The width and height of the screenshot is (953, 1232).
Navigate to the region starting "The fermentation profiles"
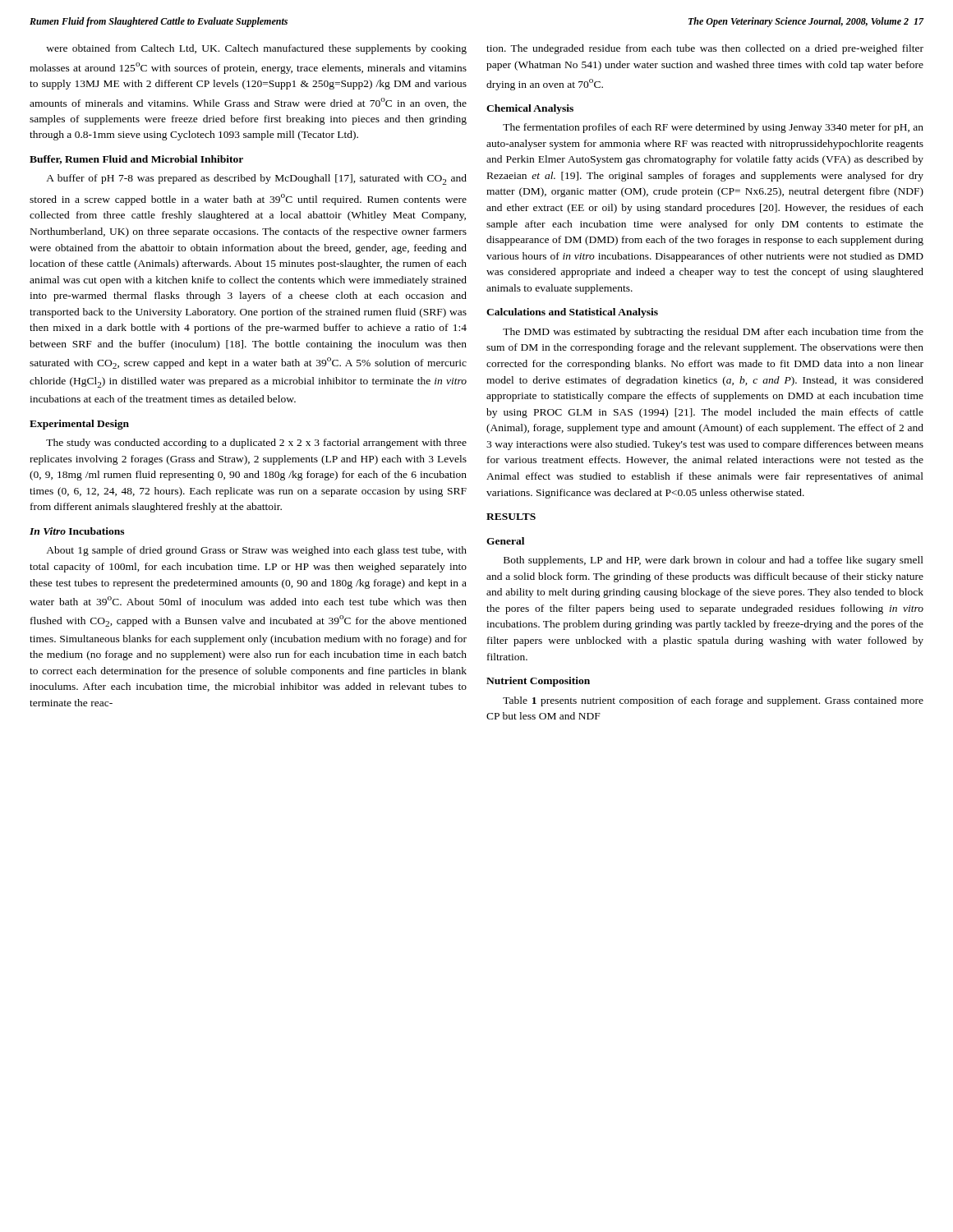(705, 208)
